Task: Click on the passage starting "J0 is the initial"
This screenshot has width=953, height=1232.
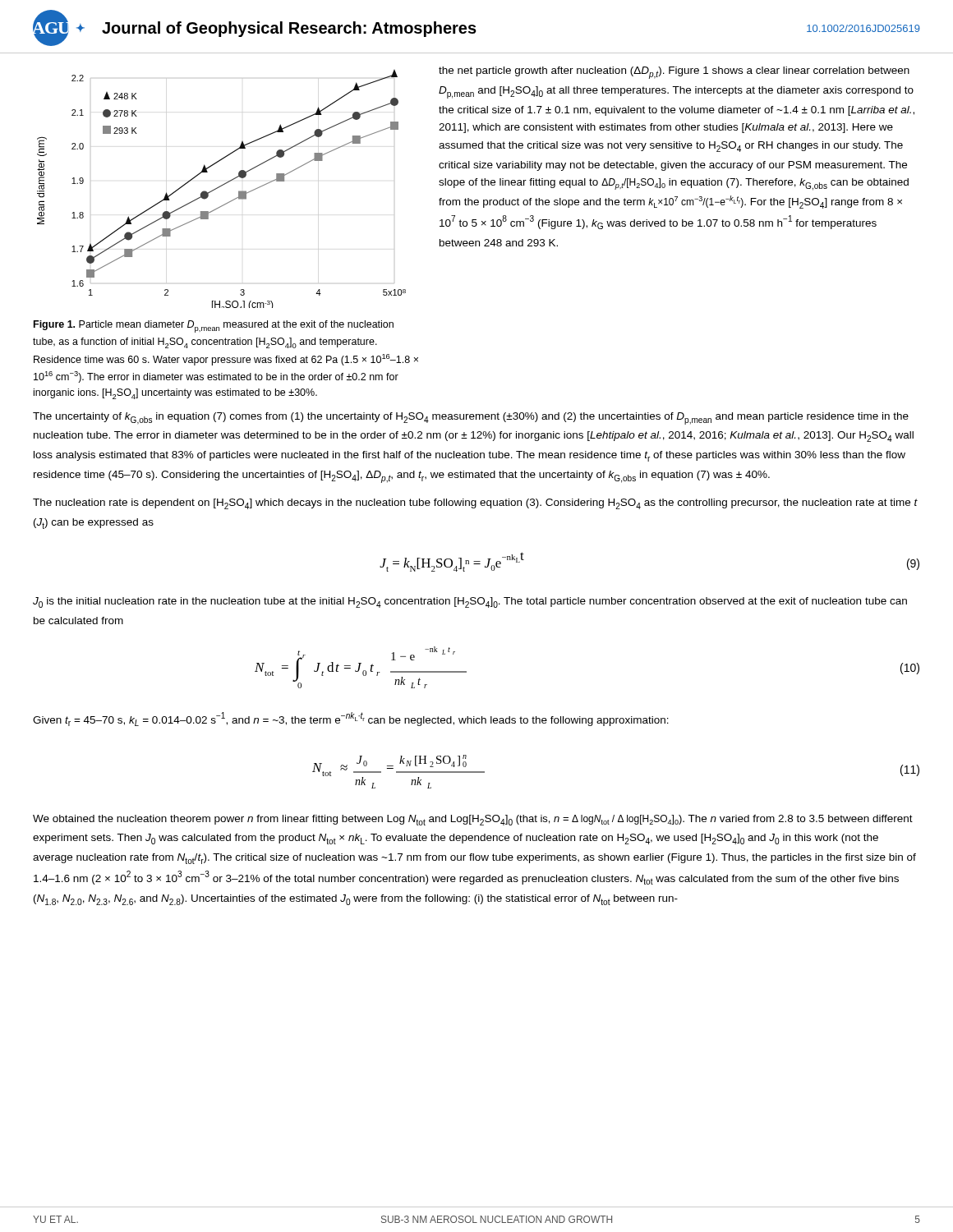Action: tap(470, 610)
